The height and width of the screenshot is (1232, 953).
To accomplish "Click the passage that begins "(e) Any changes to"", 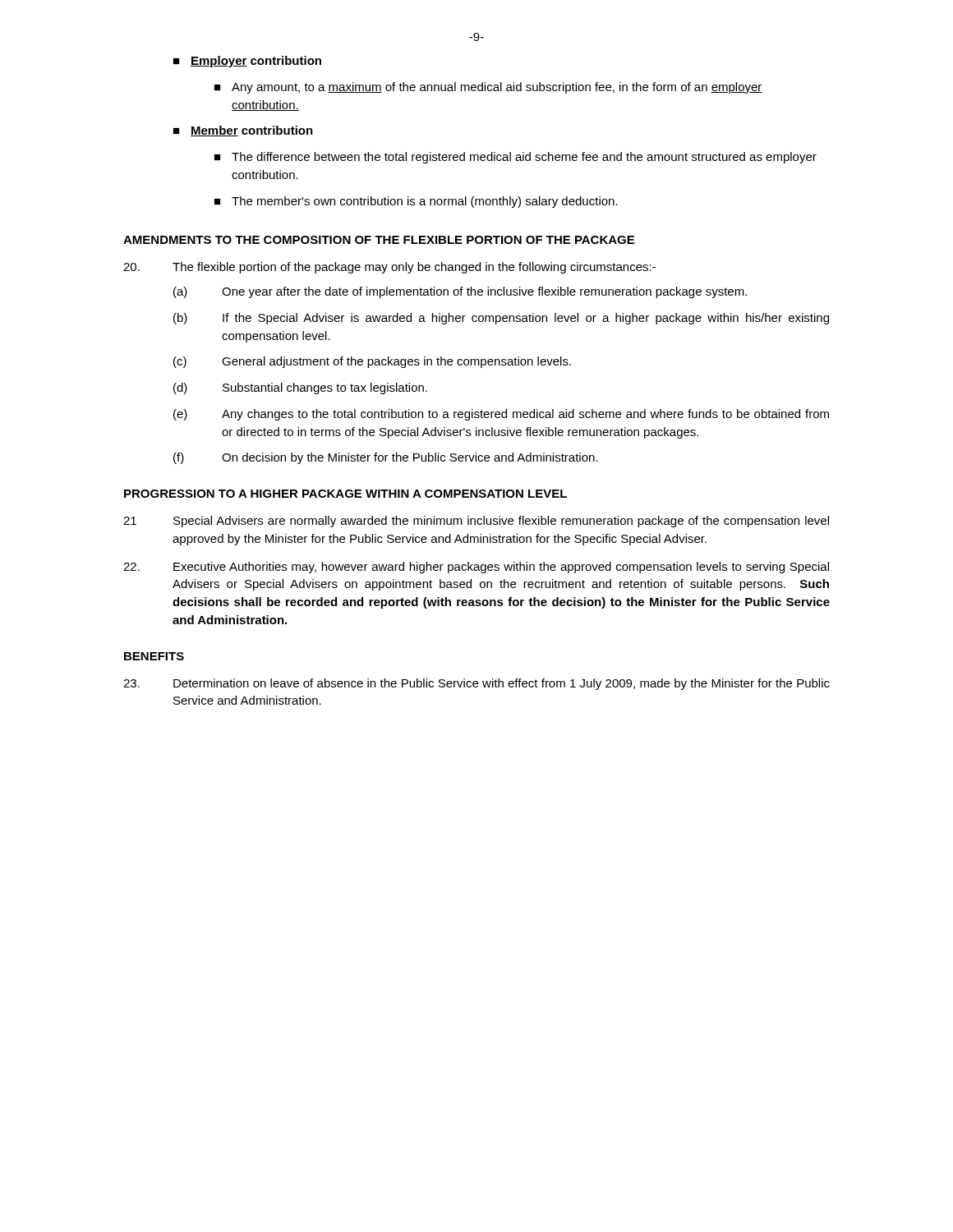I will pyautogui.click(x=501, y=423).
